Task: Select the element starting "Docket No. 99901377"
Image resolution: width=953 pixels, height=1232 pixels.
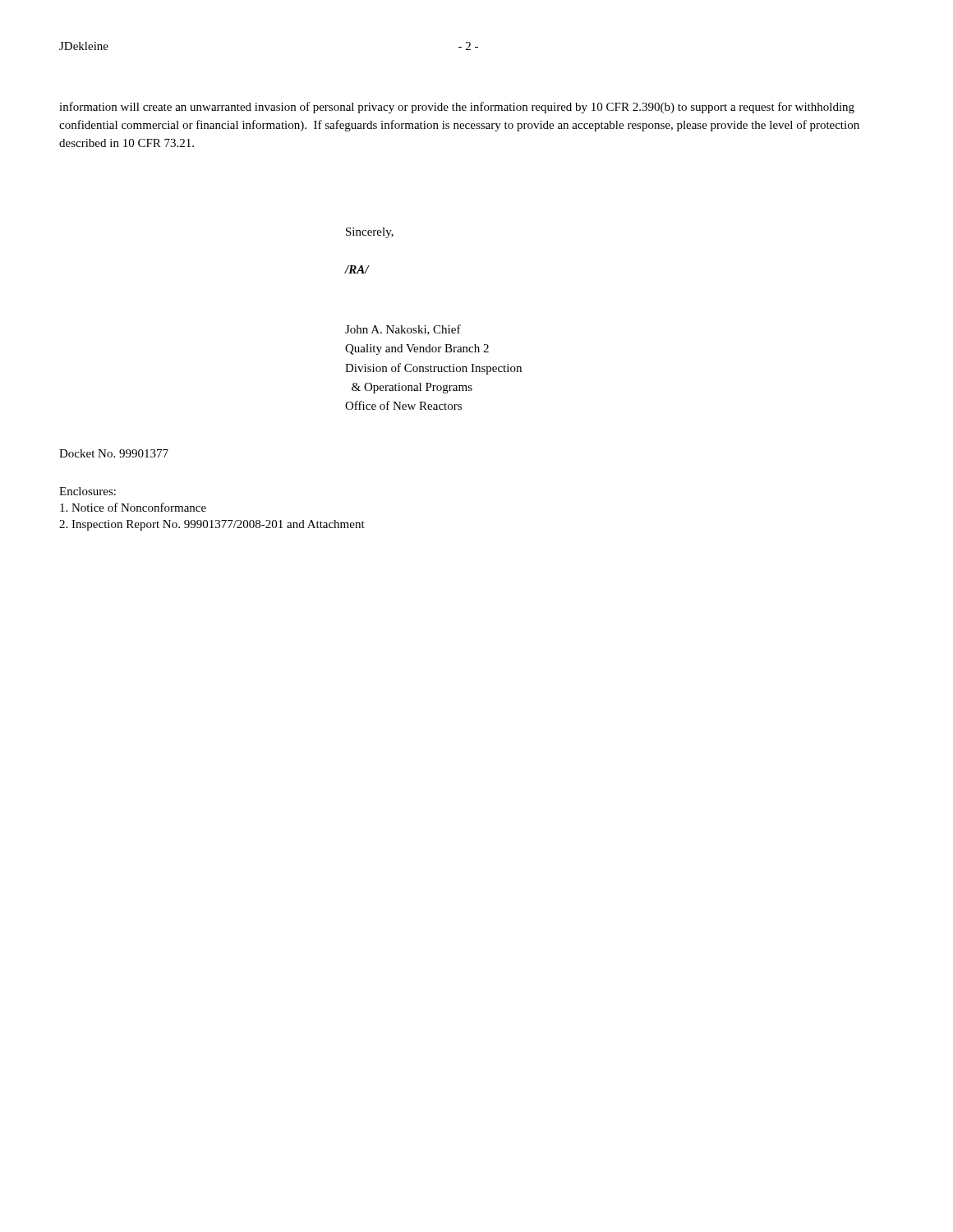Action: click(114, 453)
